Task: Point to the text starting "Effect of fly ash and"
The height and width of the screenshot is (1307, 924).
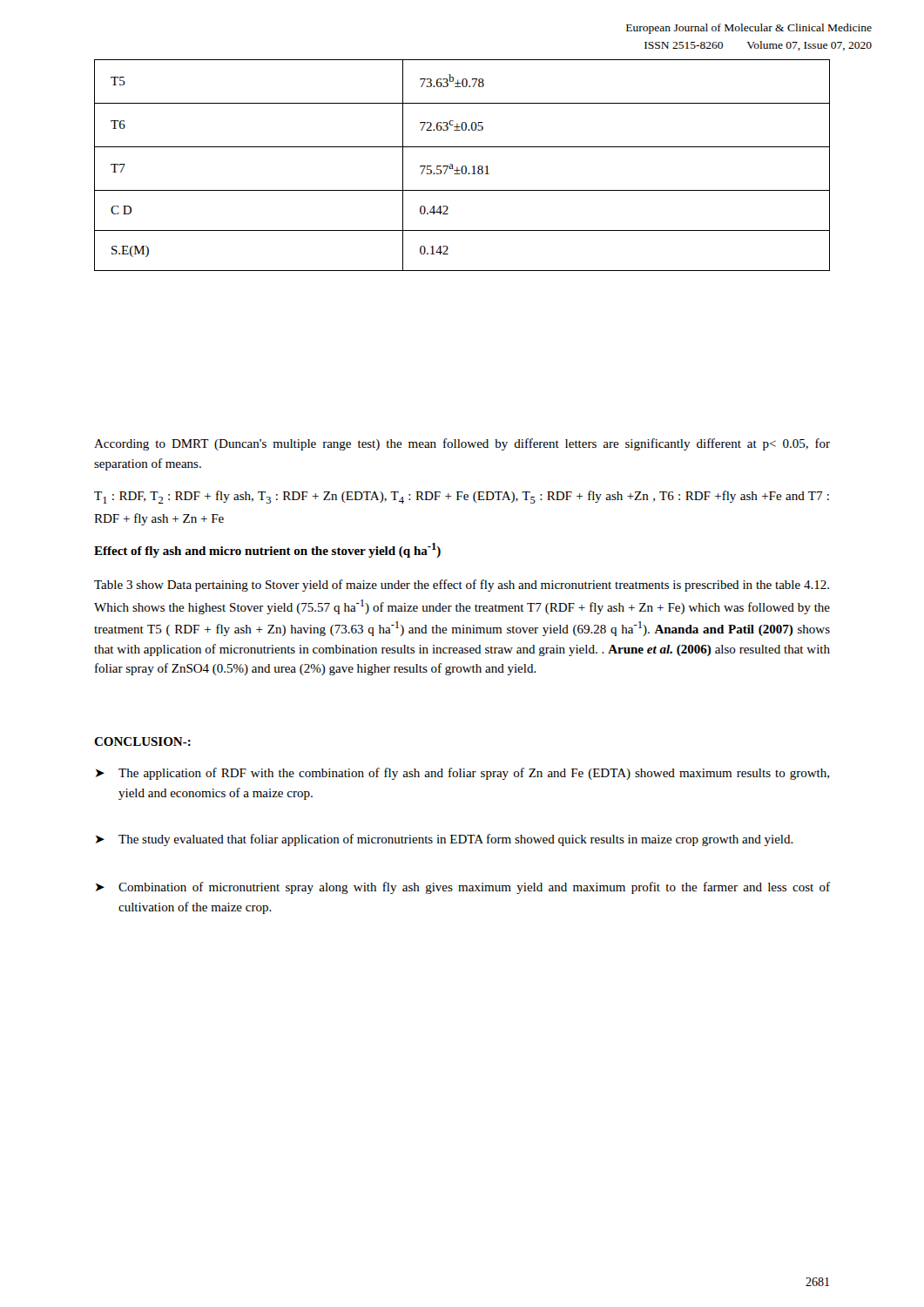Action: point(267,549)
